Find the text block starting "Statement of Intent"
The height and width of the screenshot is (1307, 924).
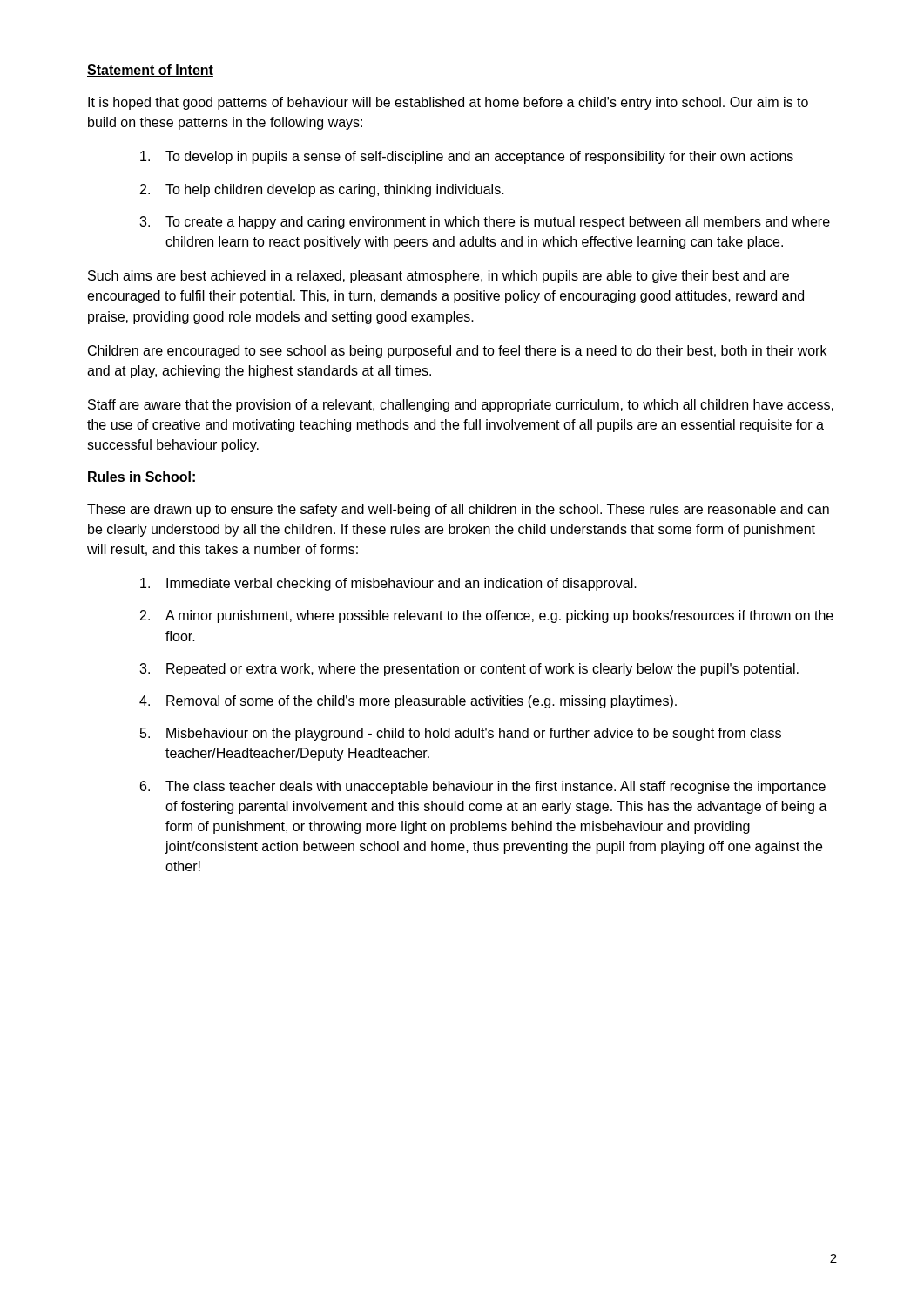150,70
